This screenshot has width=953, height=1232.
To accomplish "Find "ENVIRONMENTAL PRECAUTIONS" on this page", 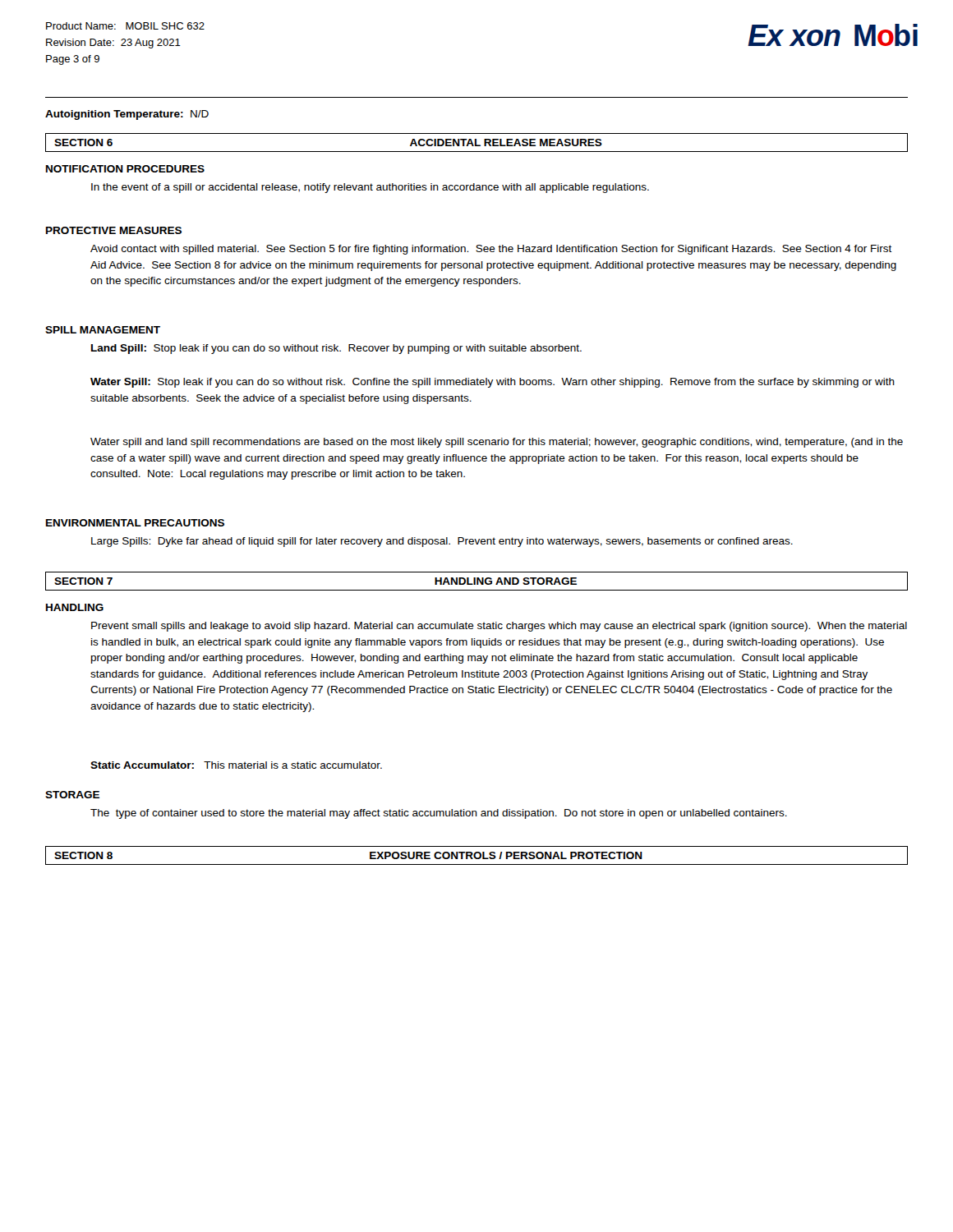I will 135,523.
